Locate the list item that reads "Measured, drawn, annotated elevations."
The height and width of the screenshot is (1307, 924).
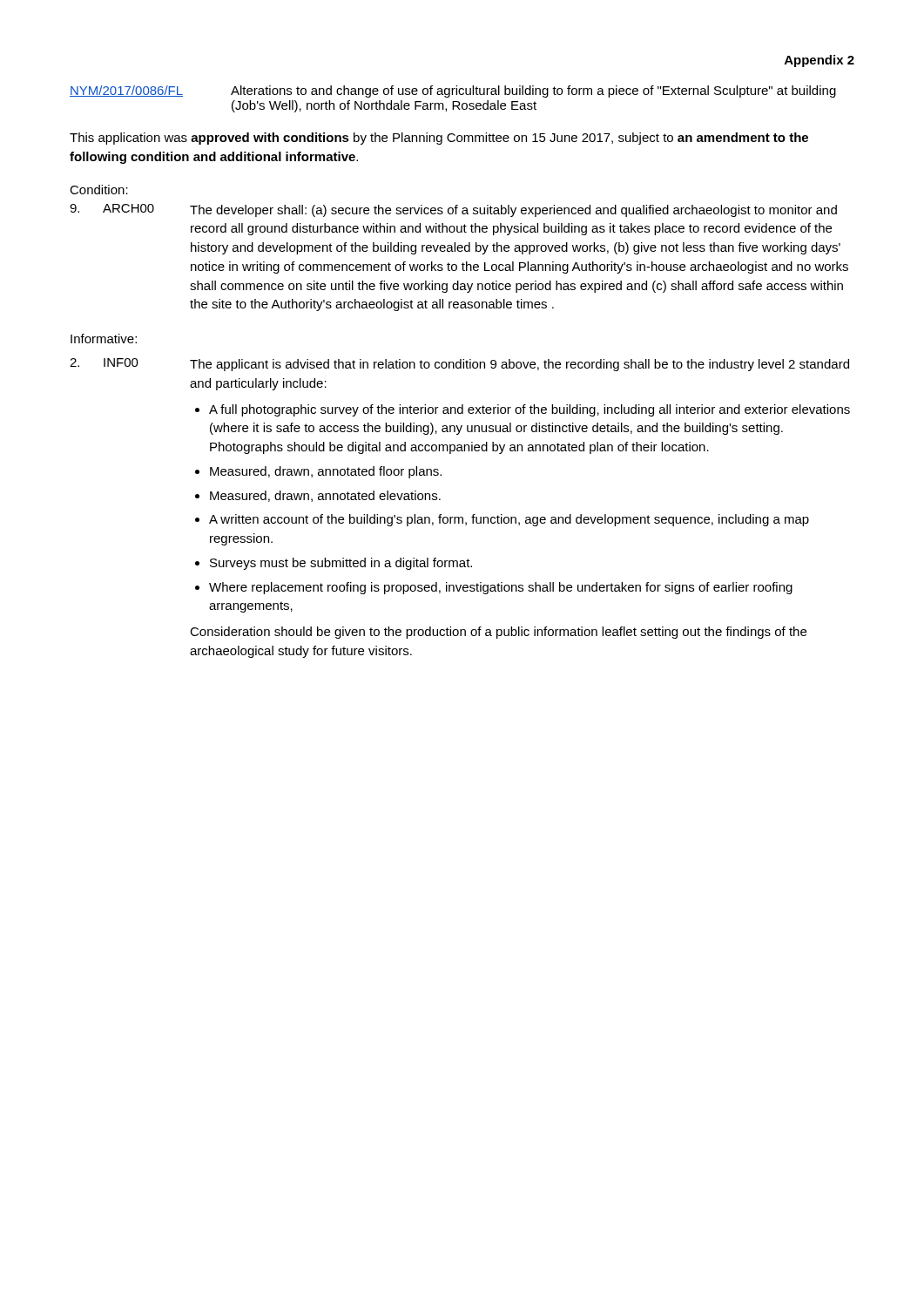[x=325, y=495]
